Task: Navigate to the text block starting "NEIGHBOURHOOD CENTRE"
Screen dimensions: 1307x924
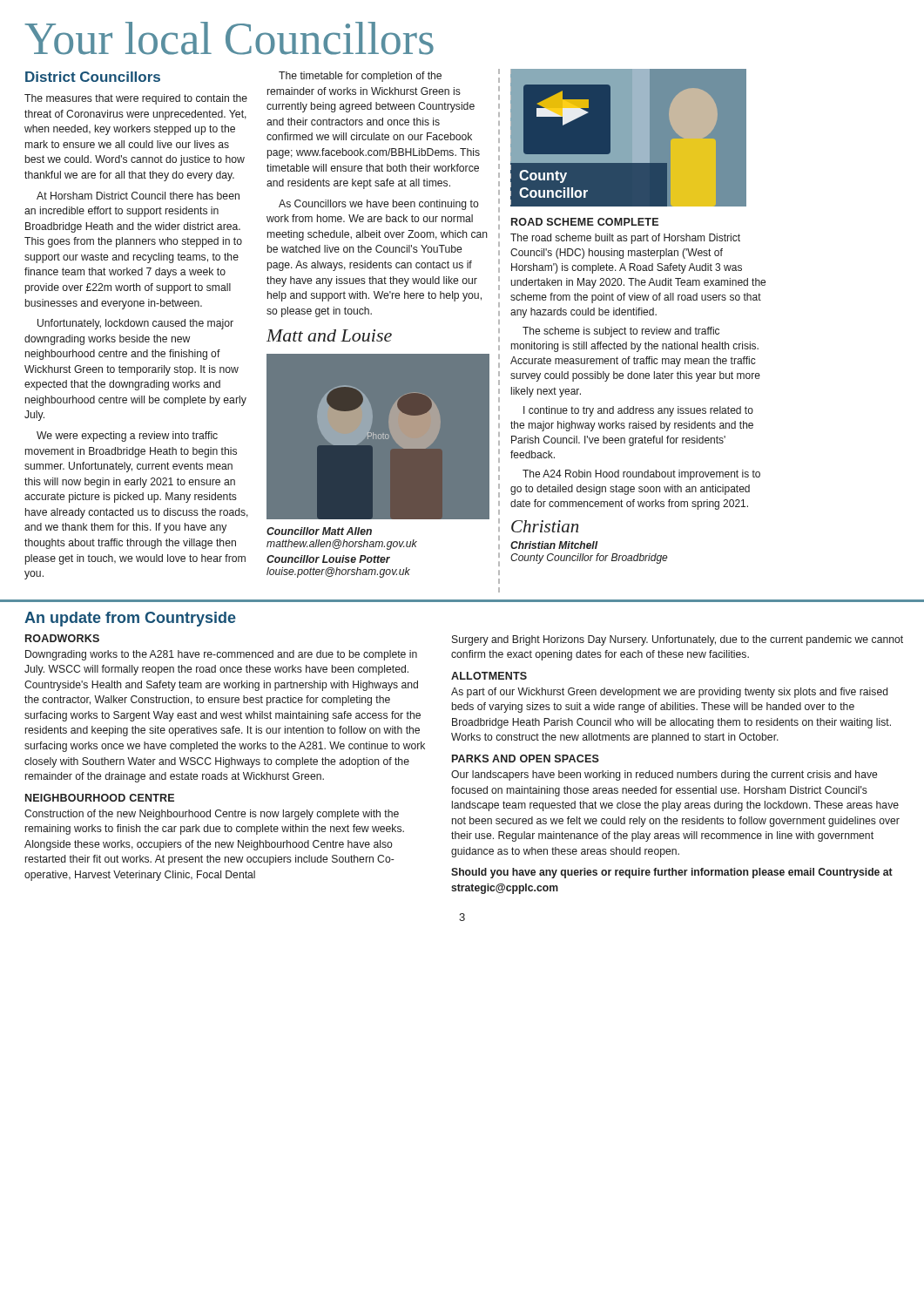Action: coord(100,798)
